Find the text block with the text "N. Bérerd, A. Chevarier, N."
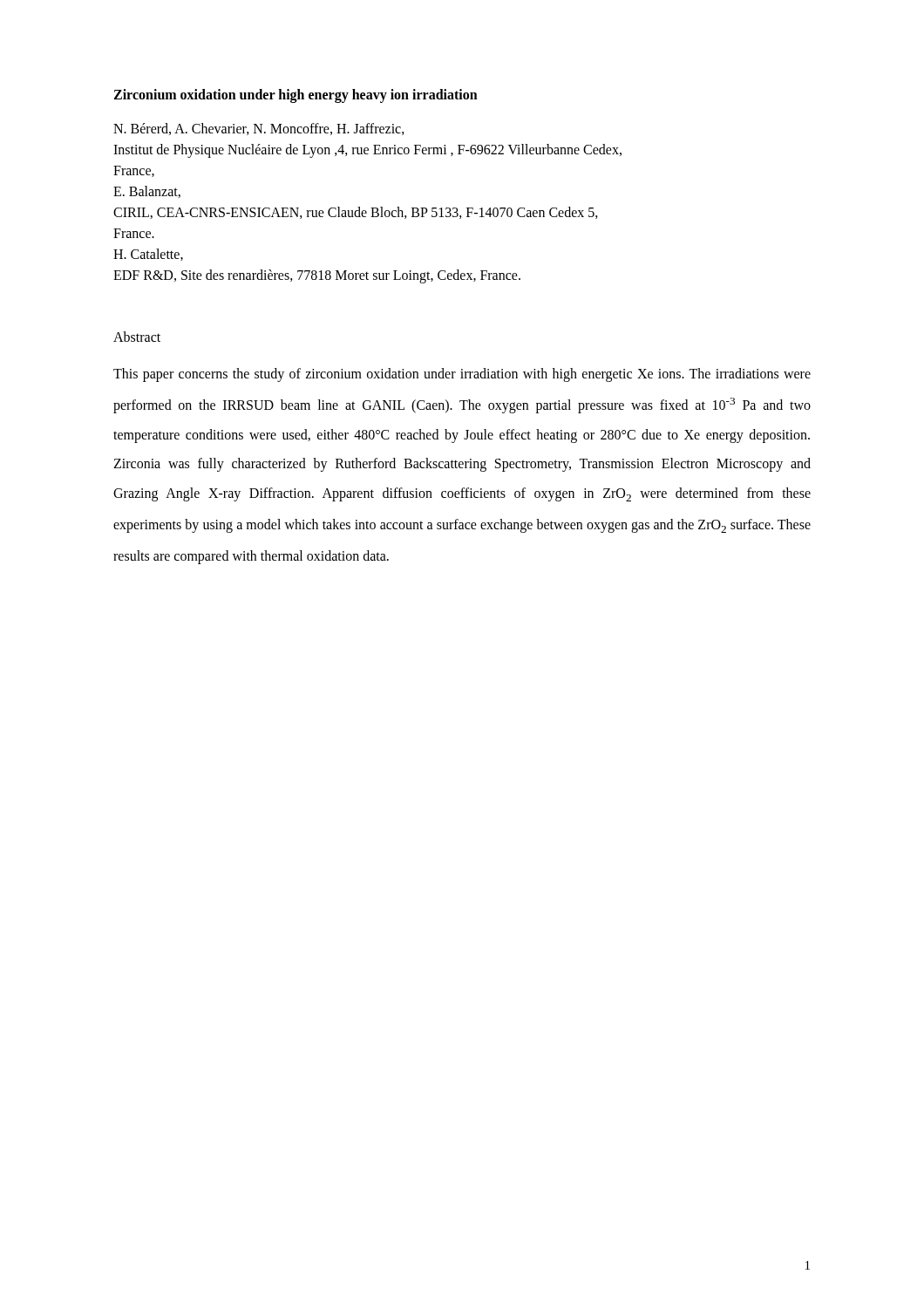The image size is (924, 1308). 368,202
